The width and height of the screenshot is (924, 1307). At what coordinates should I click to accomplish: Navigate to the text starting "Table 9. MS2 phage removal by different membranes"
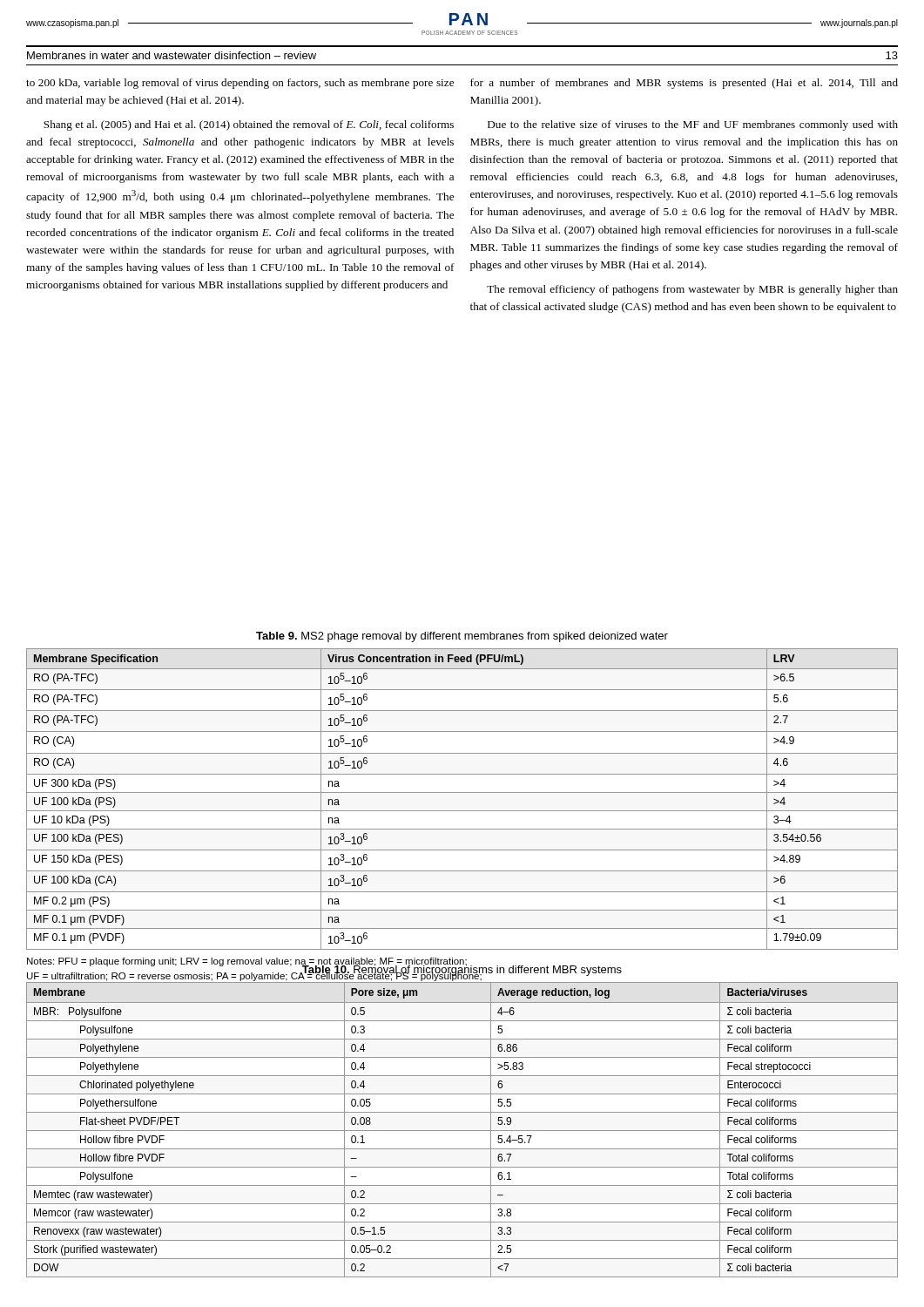click(462, 636)
